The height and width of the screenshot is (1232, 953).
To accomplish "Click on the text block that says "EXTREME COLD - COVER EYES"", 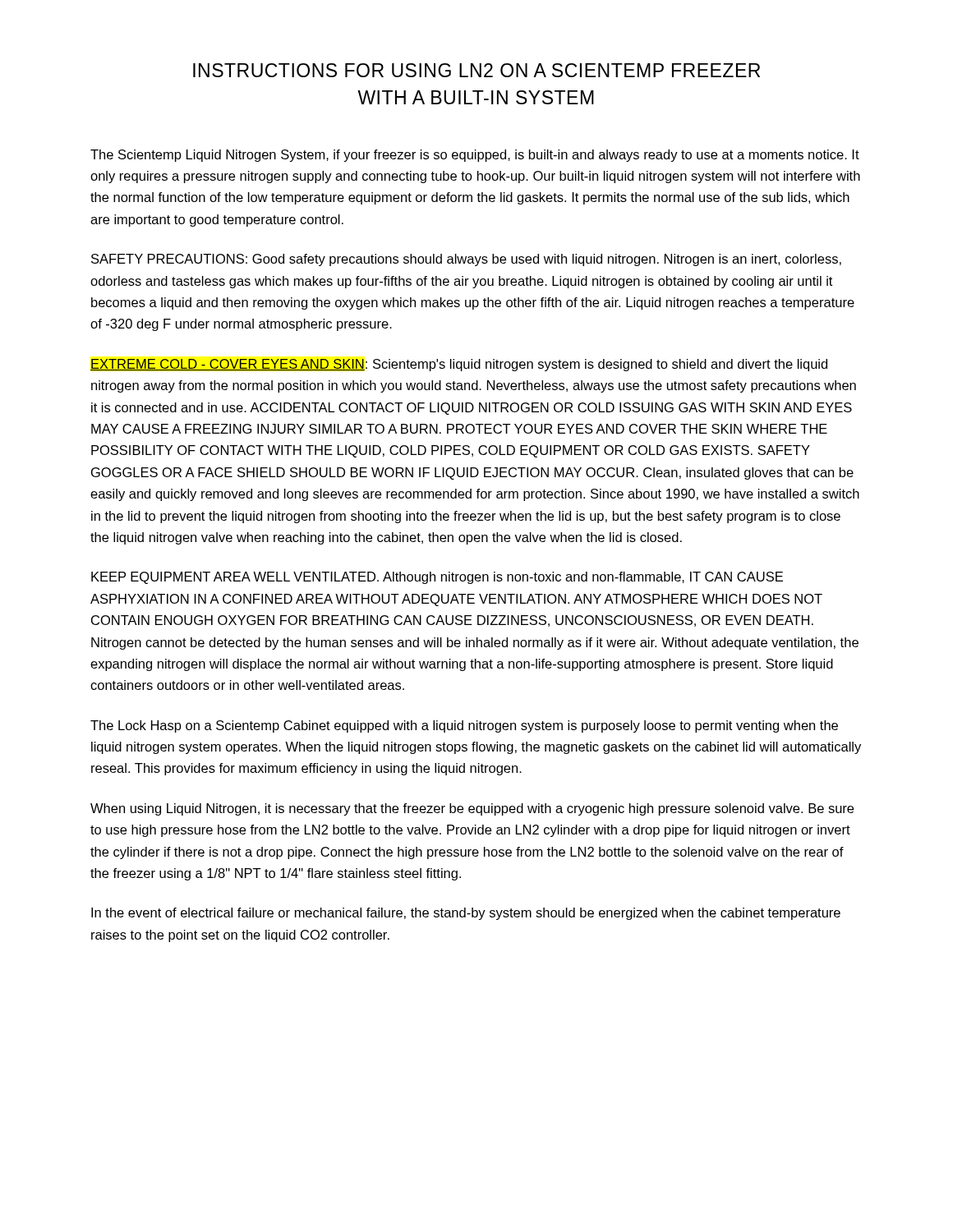I will (x=475, y=450).
